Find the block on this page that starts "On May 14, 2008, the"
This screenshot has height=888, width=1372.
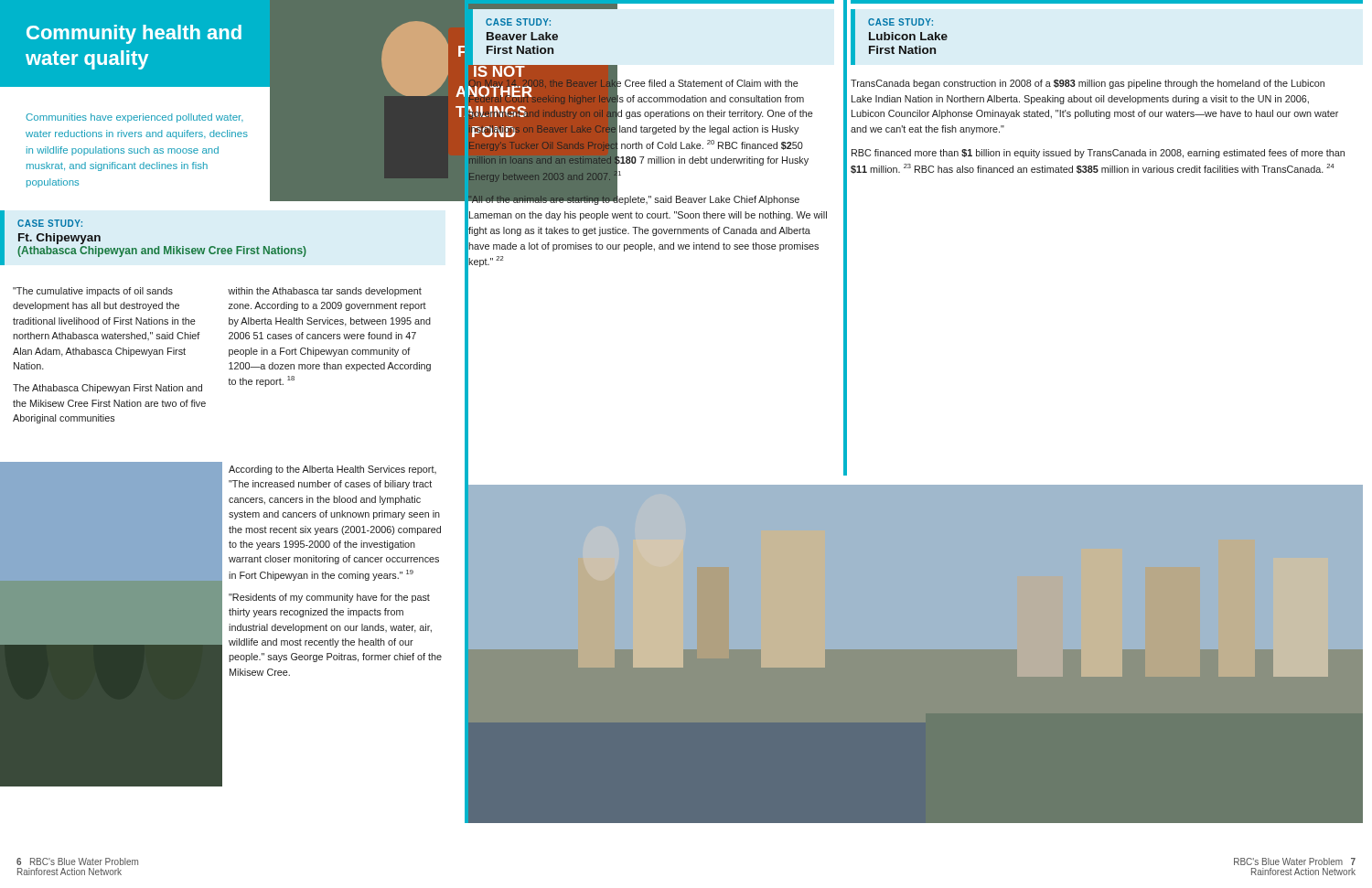pos(648,173)
